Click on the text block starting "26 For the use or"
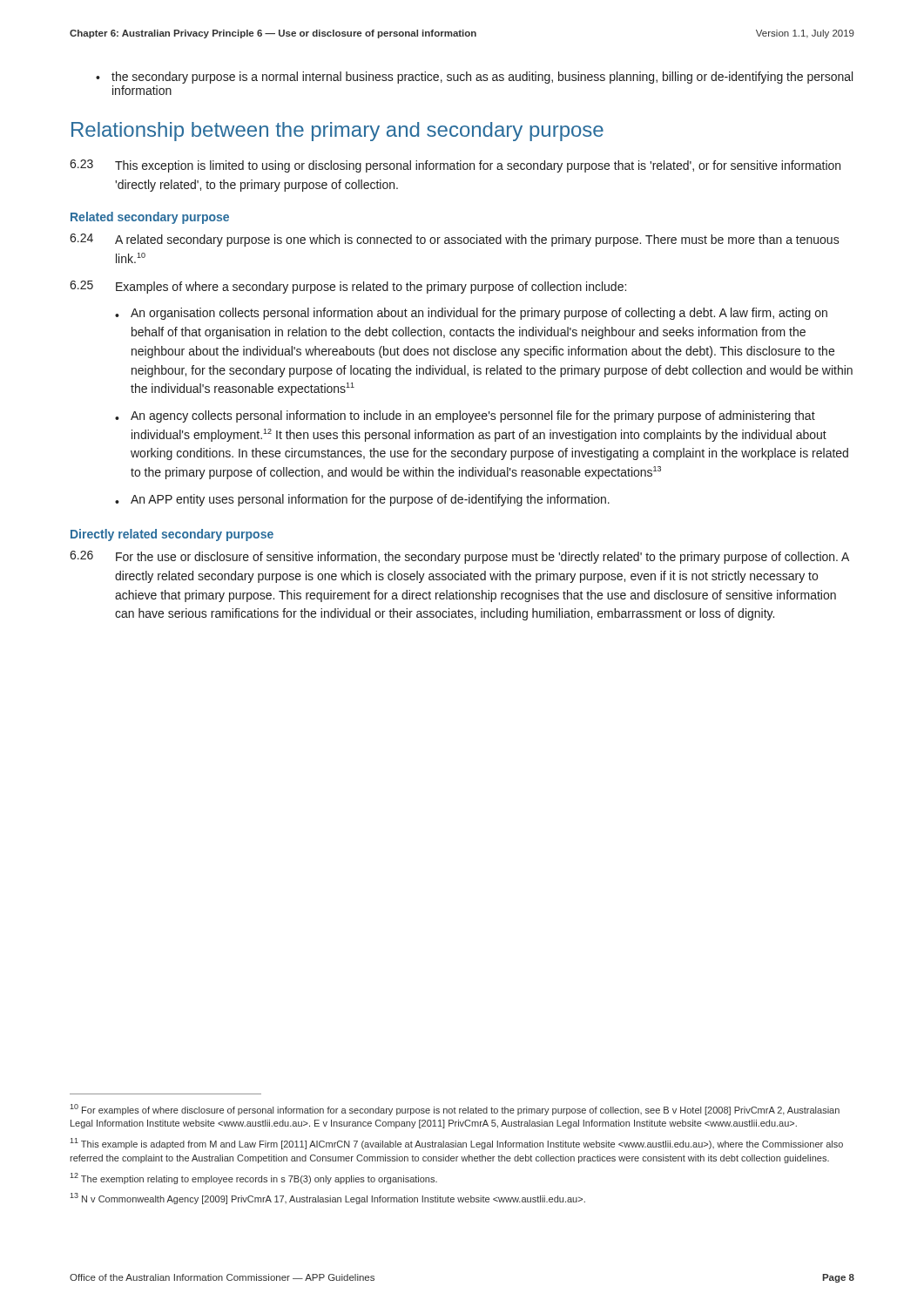The height and width of the screenshot is (1307, 924). click(x=462, y=586)
